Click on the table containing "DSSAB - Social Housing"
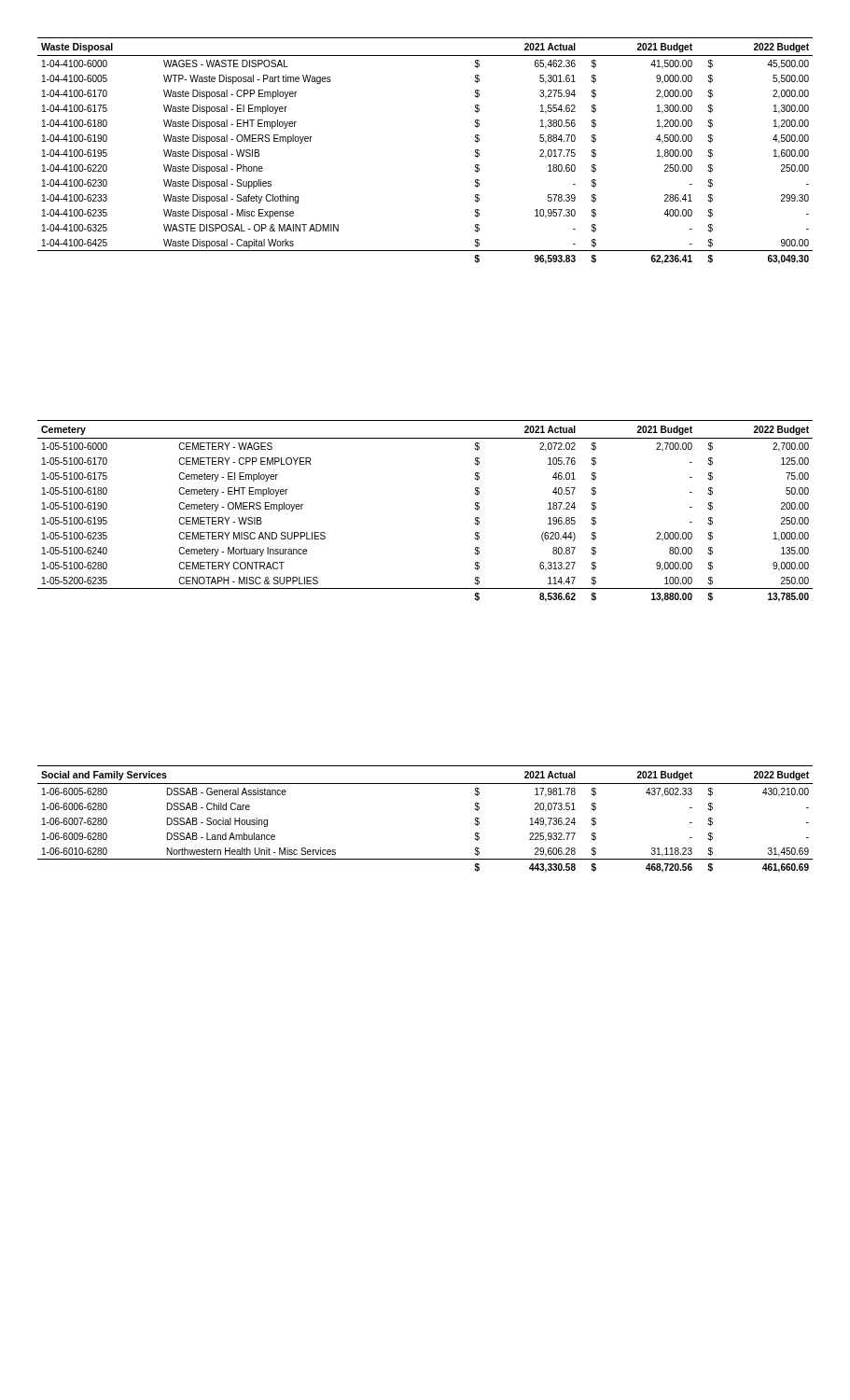This screenshot has width=850, height=1400. coord(425,820)
